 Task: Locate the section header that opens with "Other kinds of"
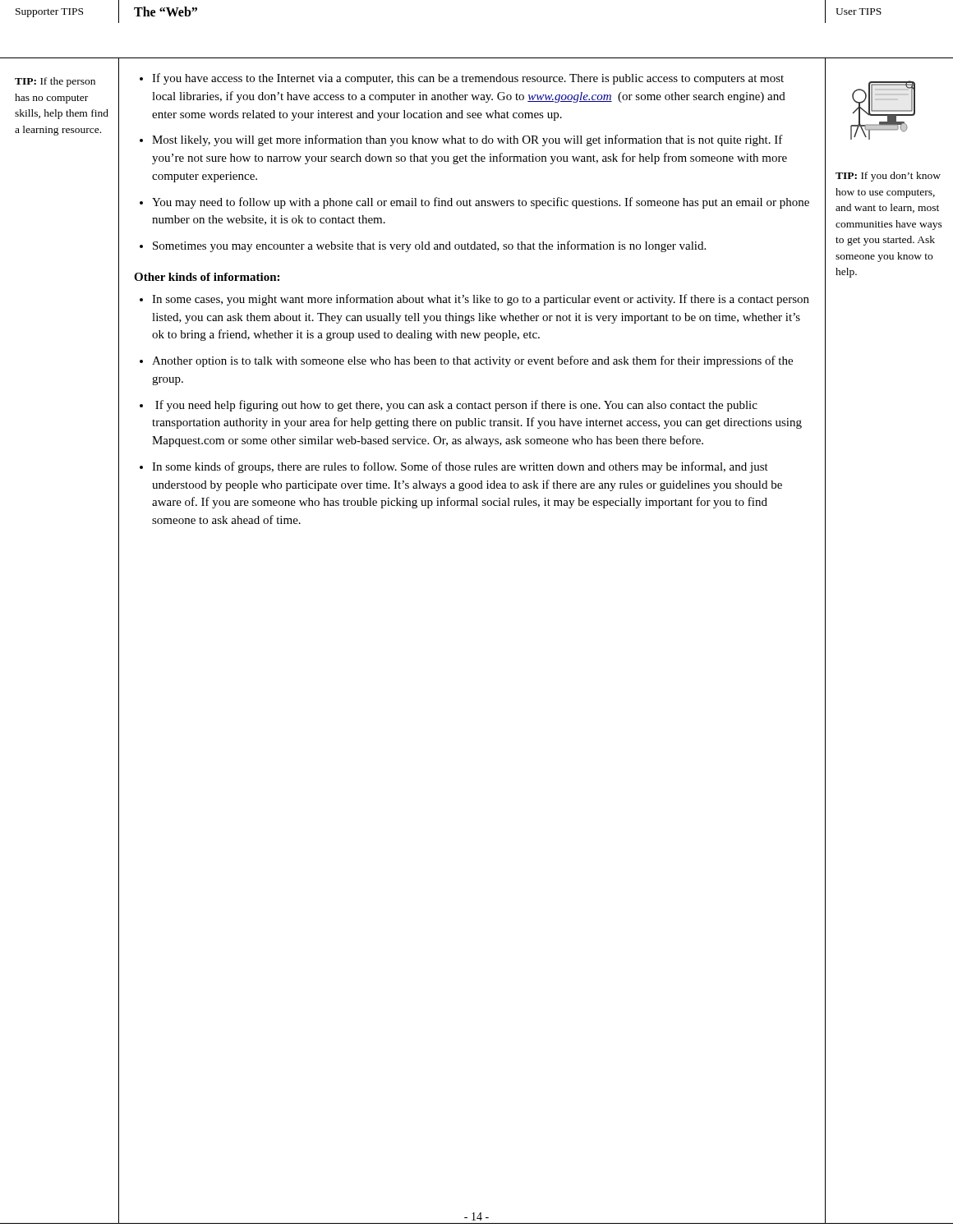tap(207, 277)
